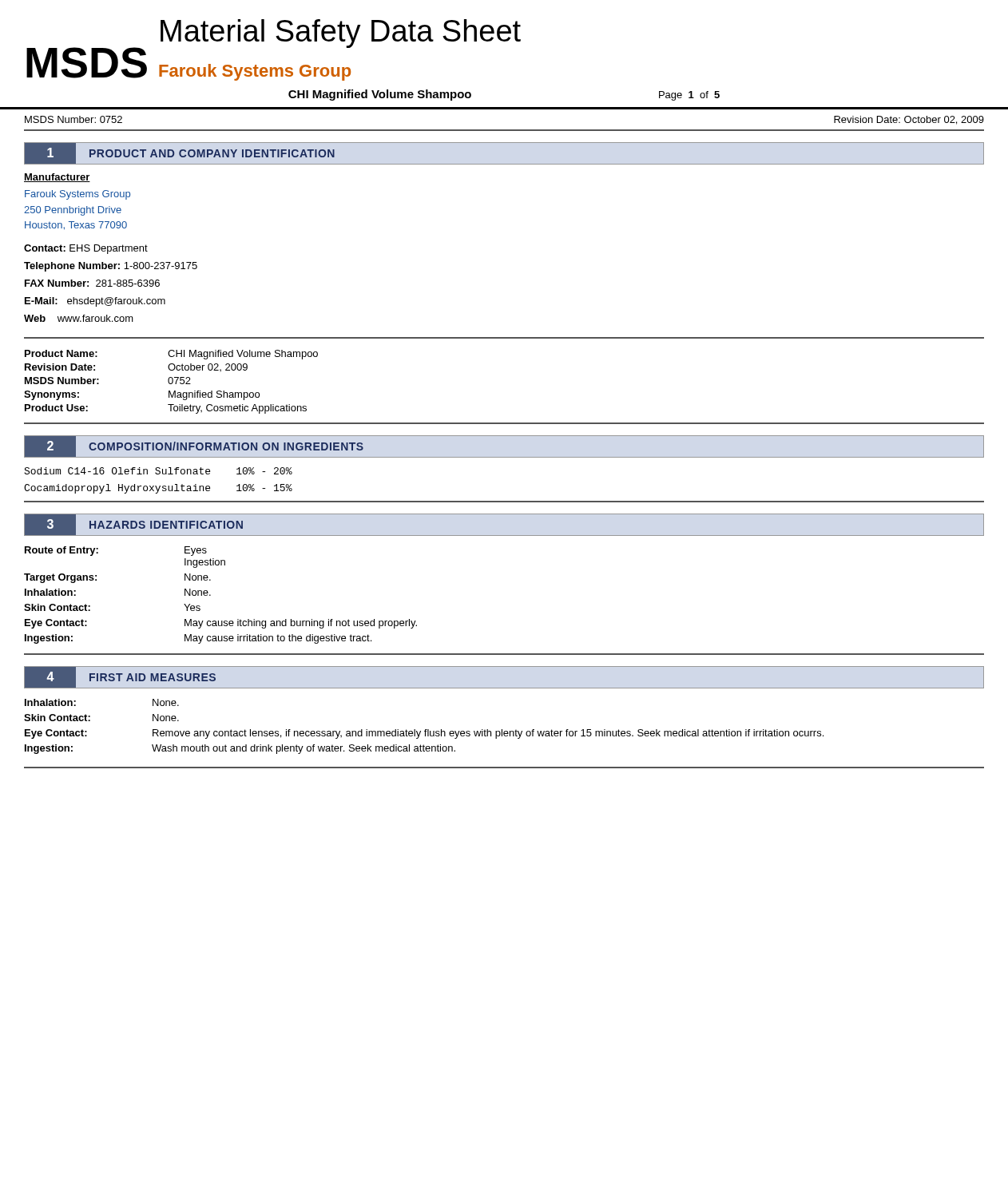The image size is (1008, 1198).
Task: Locate the text with the text "MSDS Number: 0752 Revision Date: October 02, 2009"
Action: point(504,120)
